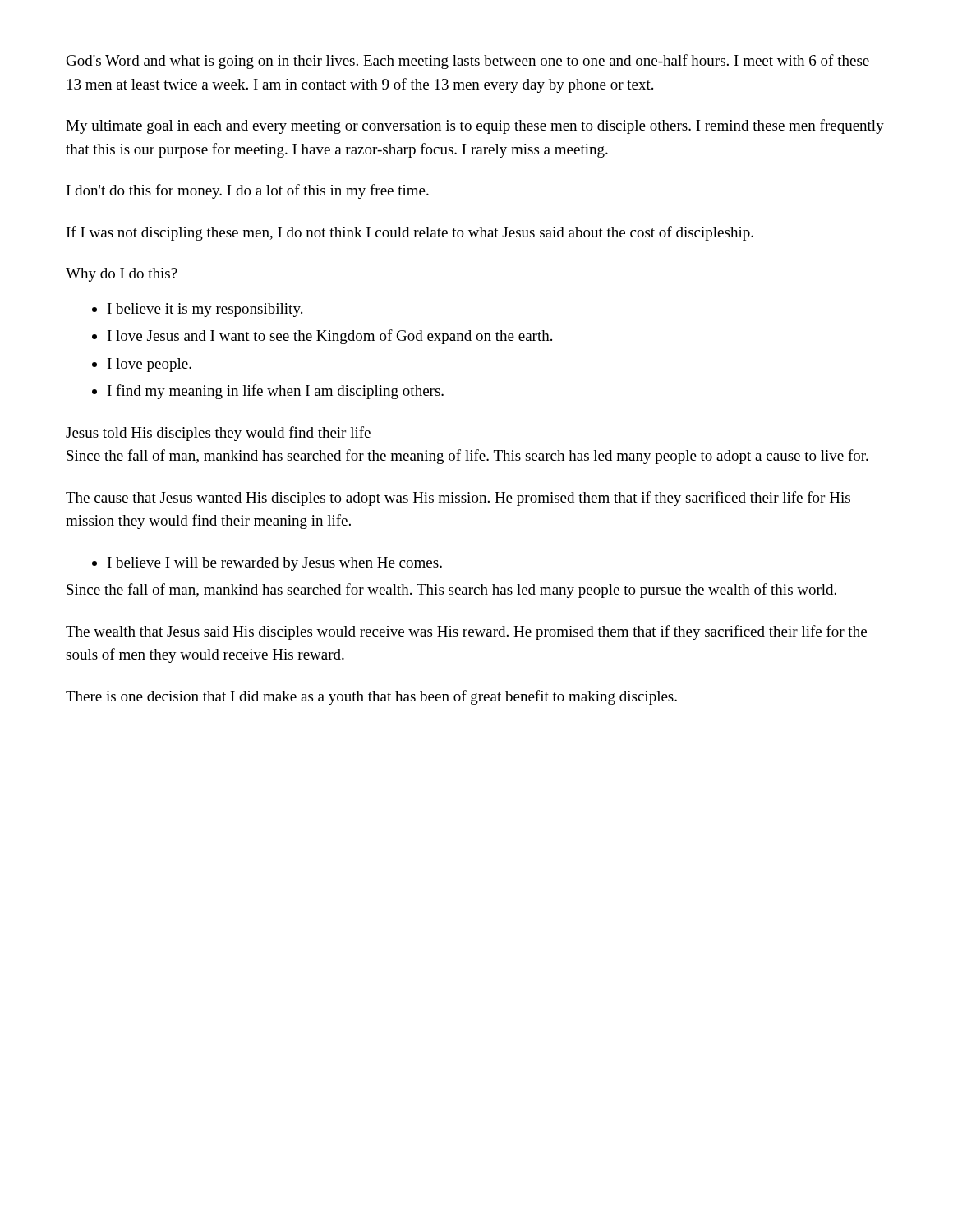Click the passage that begins "I believe I"
Viewport: 953px width, 1232px height.
pos(275,562)
